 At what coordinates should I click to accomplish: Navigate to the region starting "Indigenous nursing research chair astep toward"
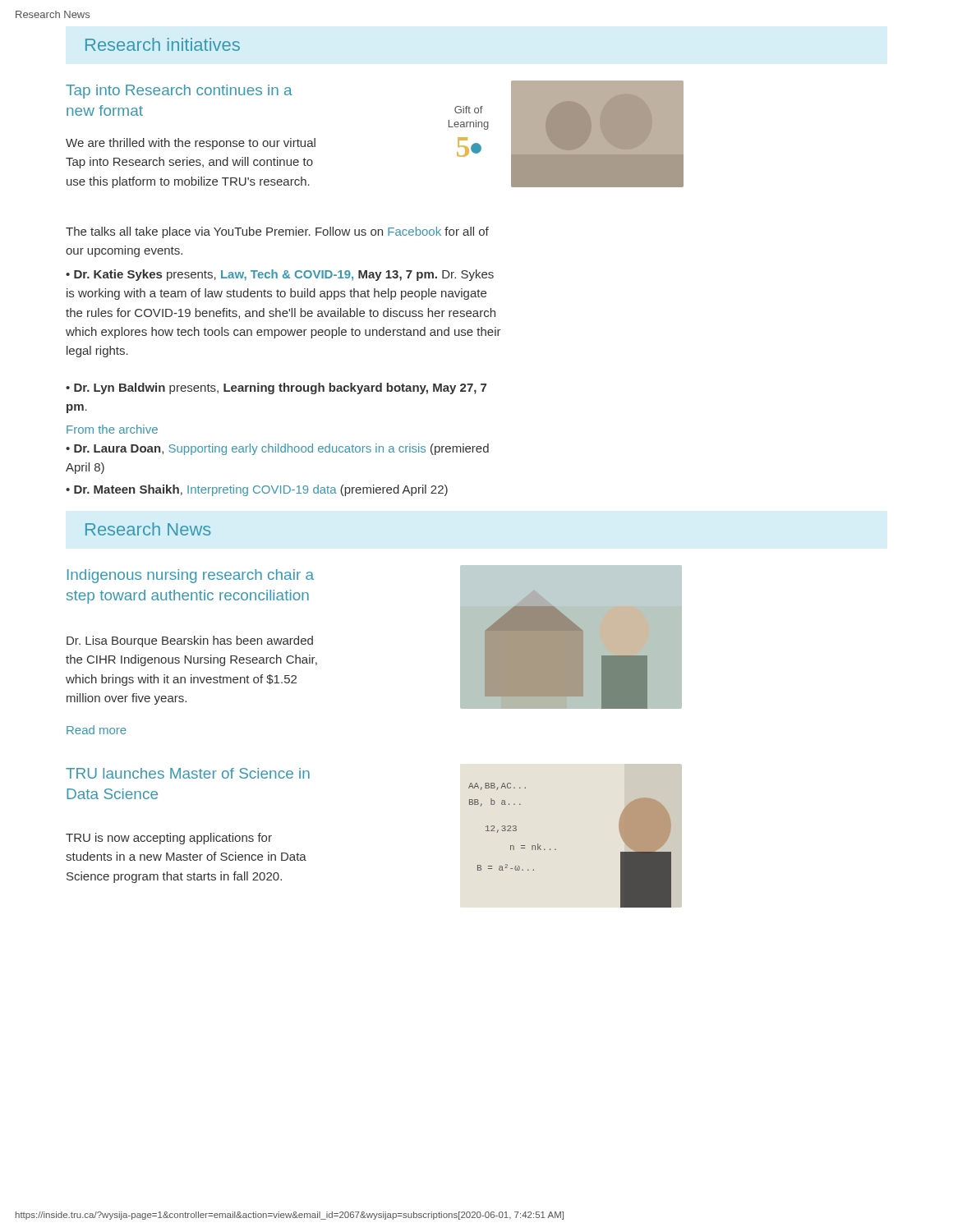[x=251, y=585]
